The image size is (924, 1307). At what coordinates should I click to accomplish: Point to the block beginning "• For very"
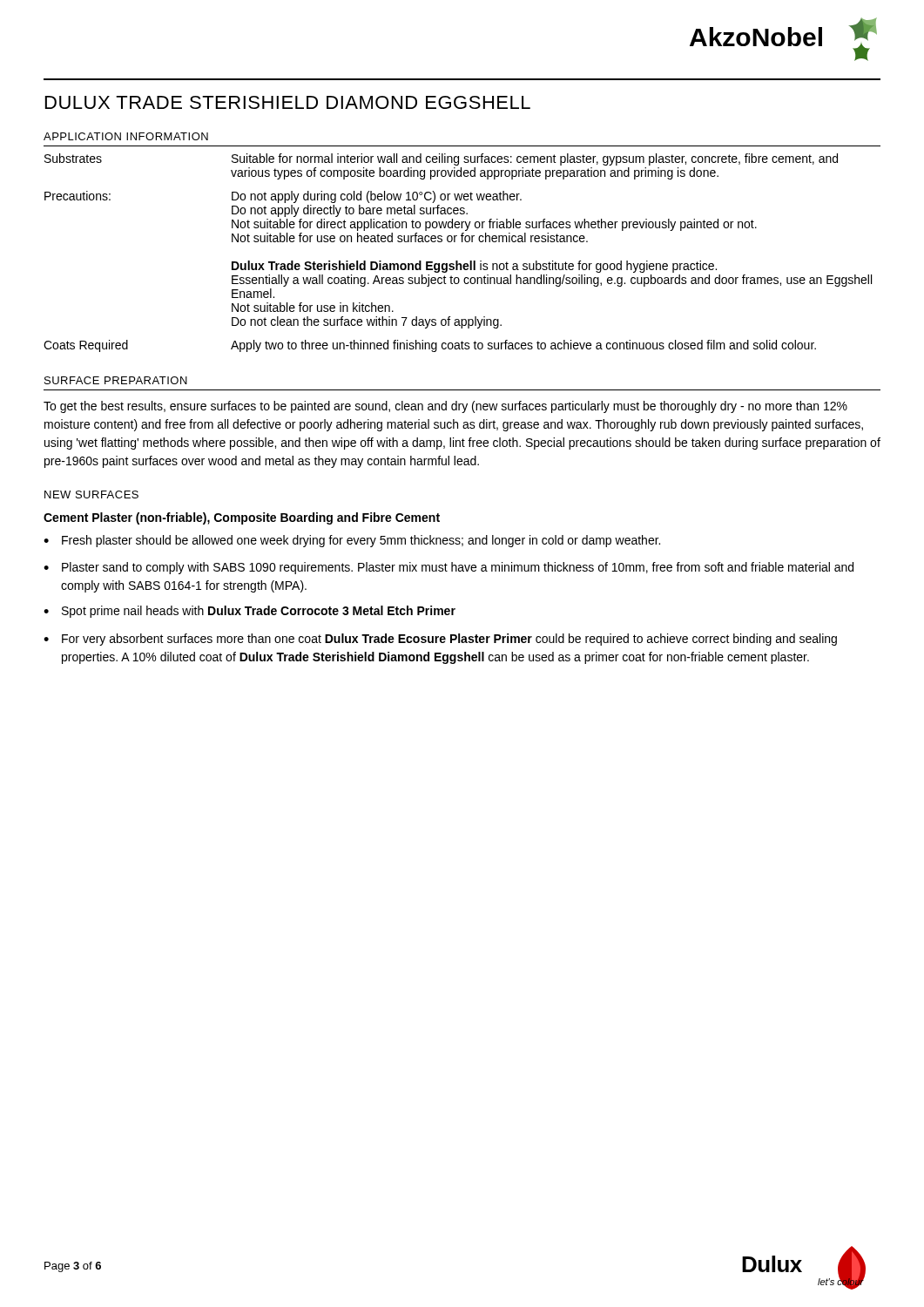coord(462,648)
